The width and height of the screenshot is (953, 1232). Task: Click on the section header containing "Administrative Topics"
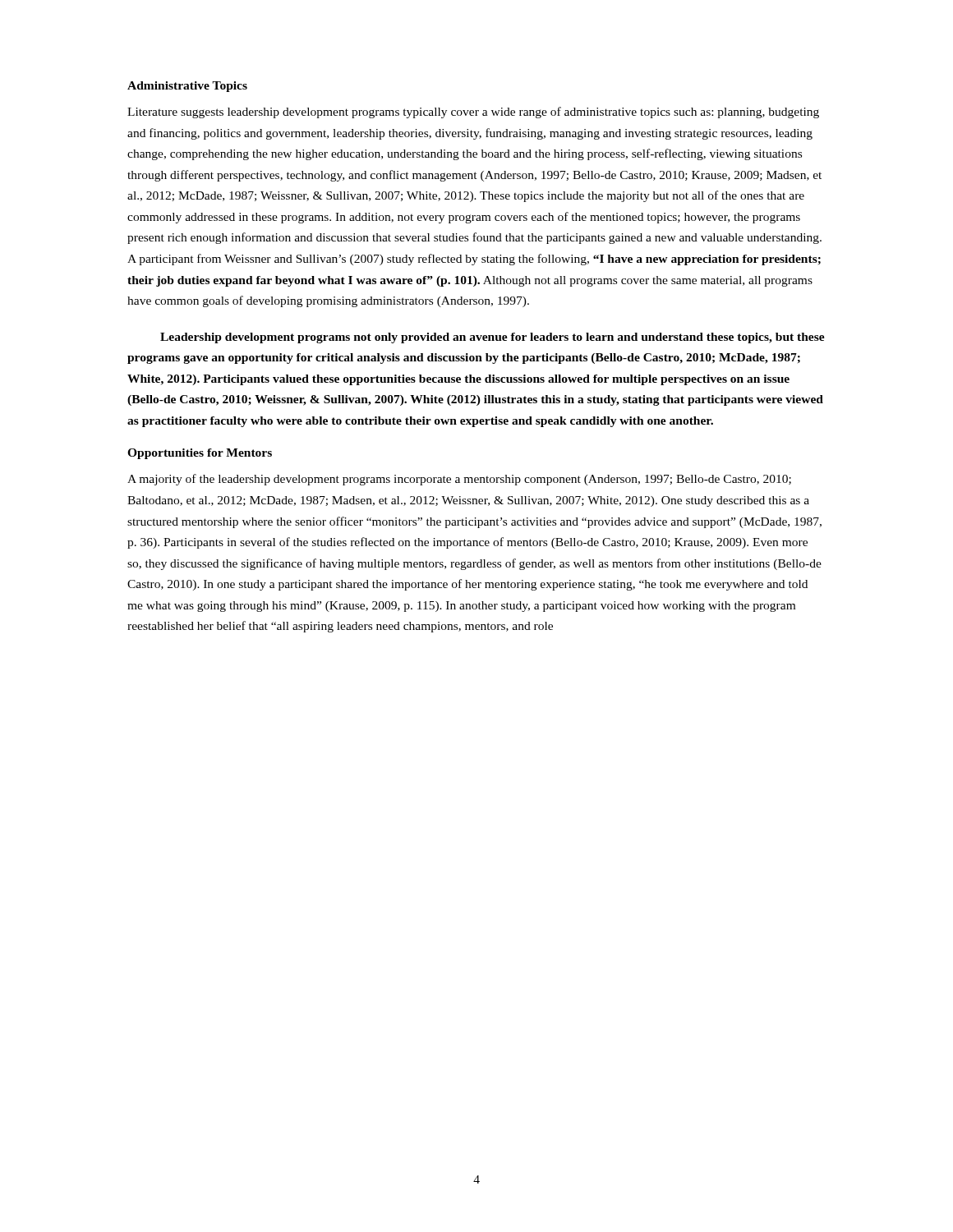187,85
